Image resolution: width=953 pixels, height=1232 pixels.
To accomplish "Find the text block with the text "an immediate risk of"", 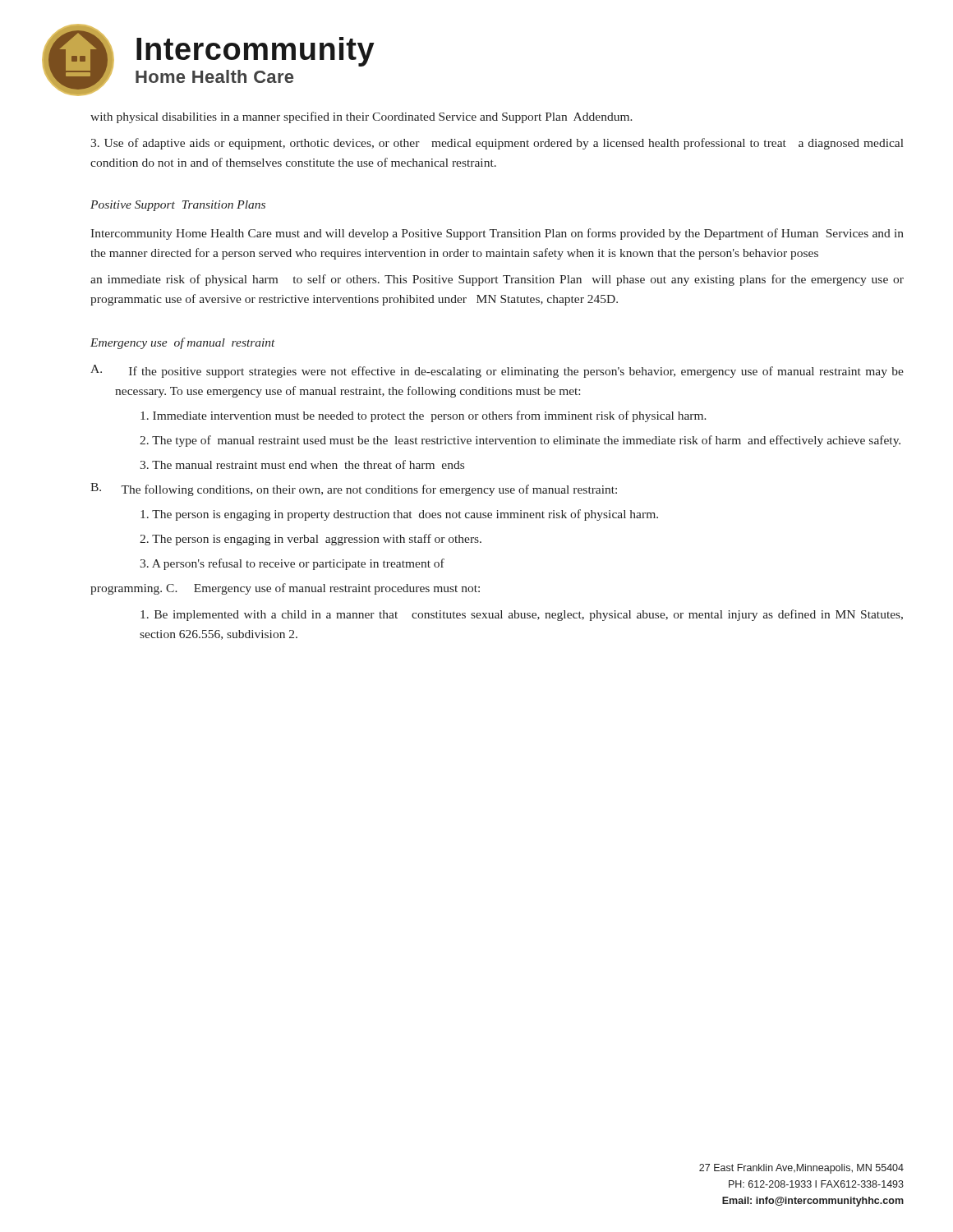I will [497, 289].
